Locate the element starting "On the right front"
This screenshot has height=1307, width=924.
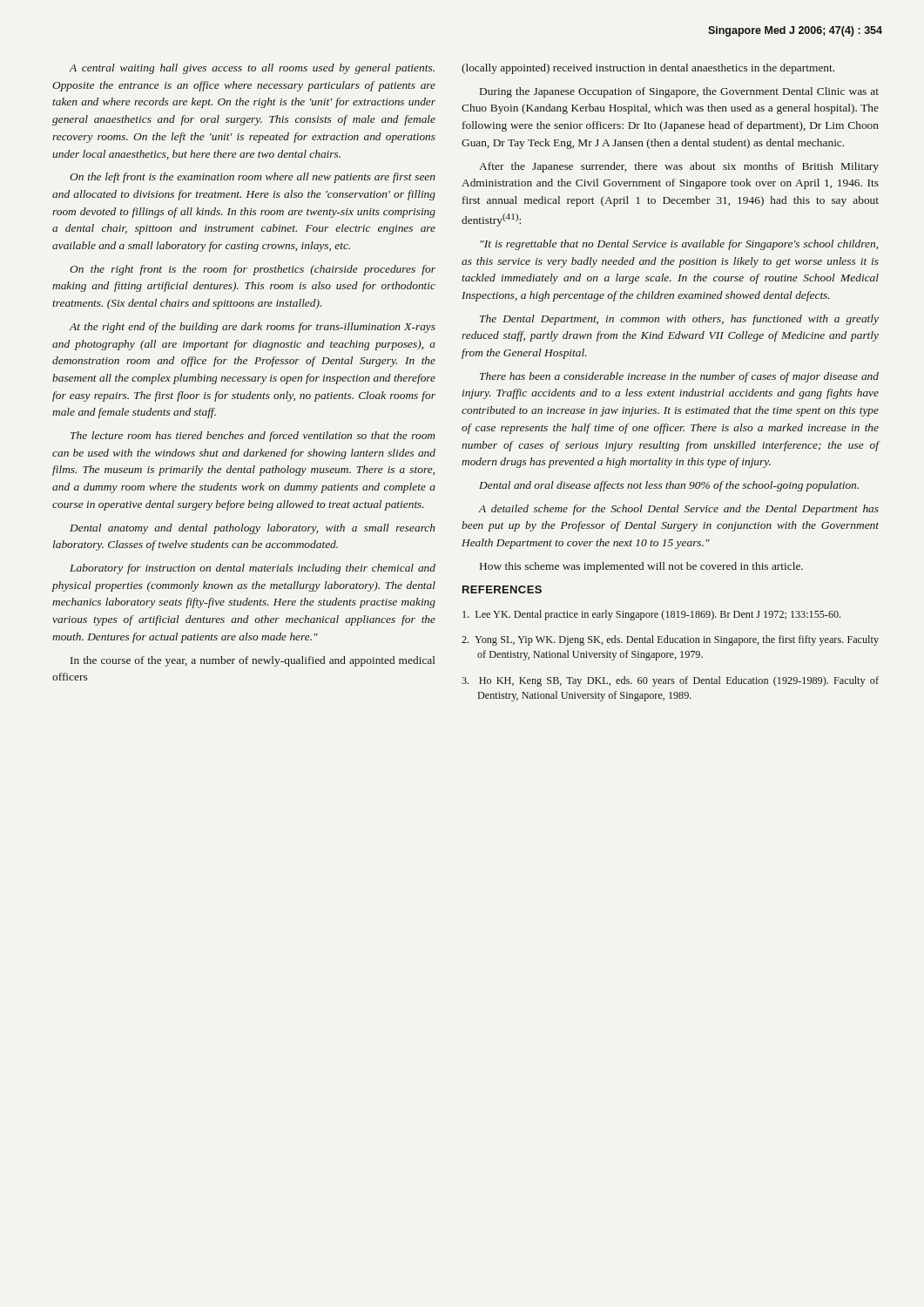[x=244, y=286]
